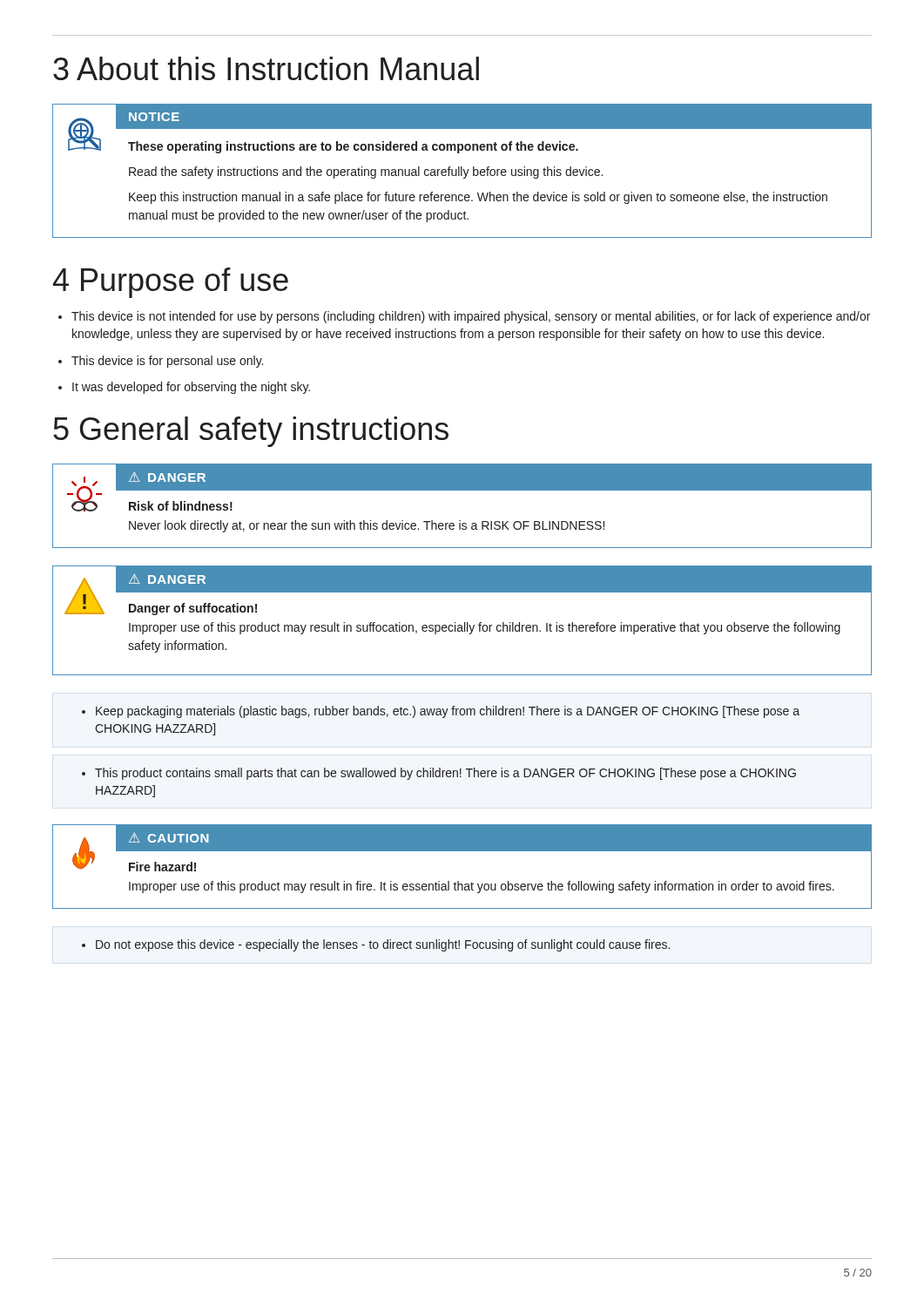Find the block starting "It was developed for observing the night sky."

pos(184,388)
